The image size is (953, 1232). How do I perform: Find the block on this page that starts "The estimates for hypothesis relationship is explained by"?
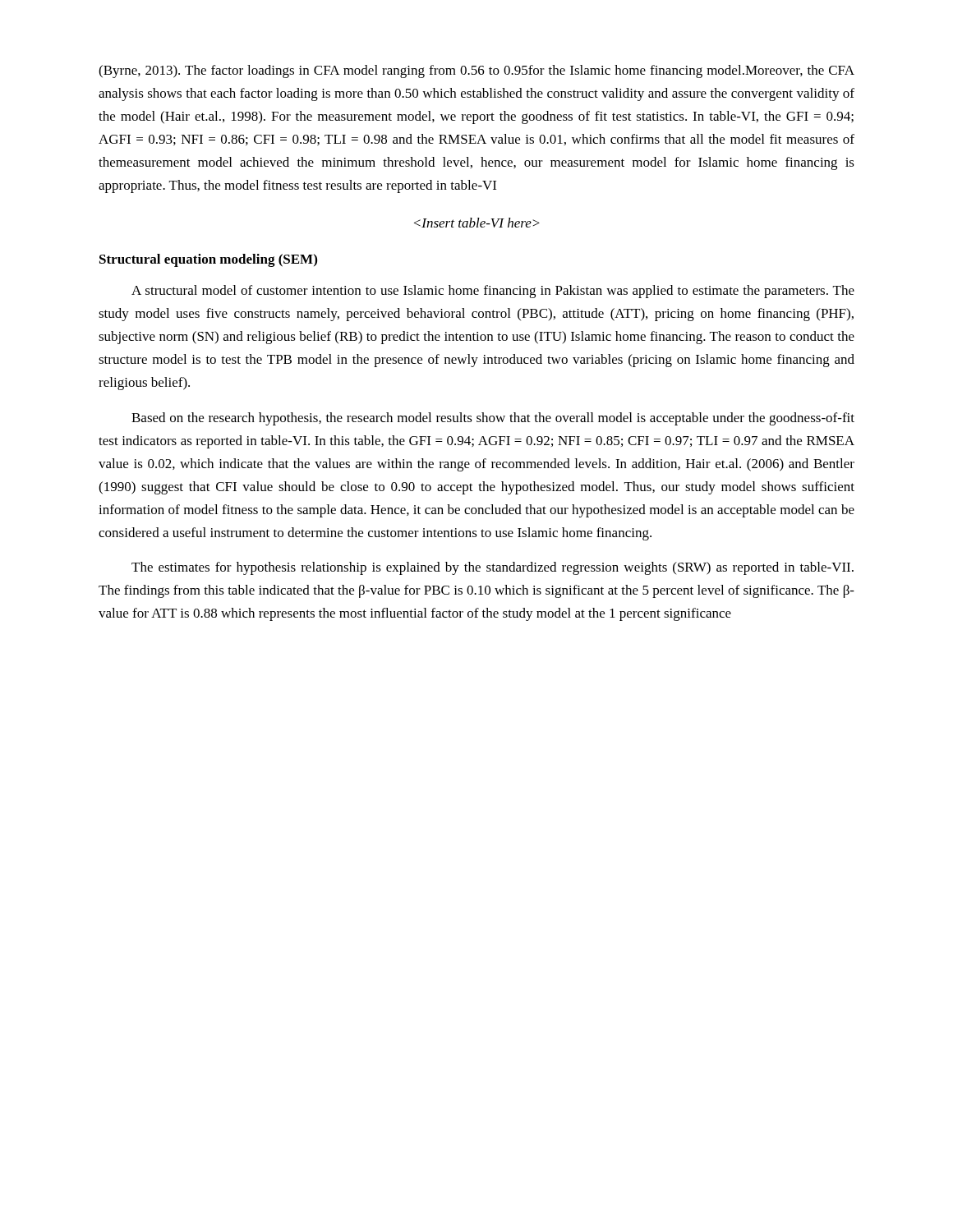tap(476, 590)
